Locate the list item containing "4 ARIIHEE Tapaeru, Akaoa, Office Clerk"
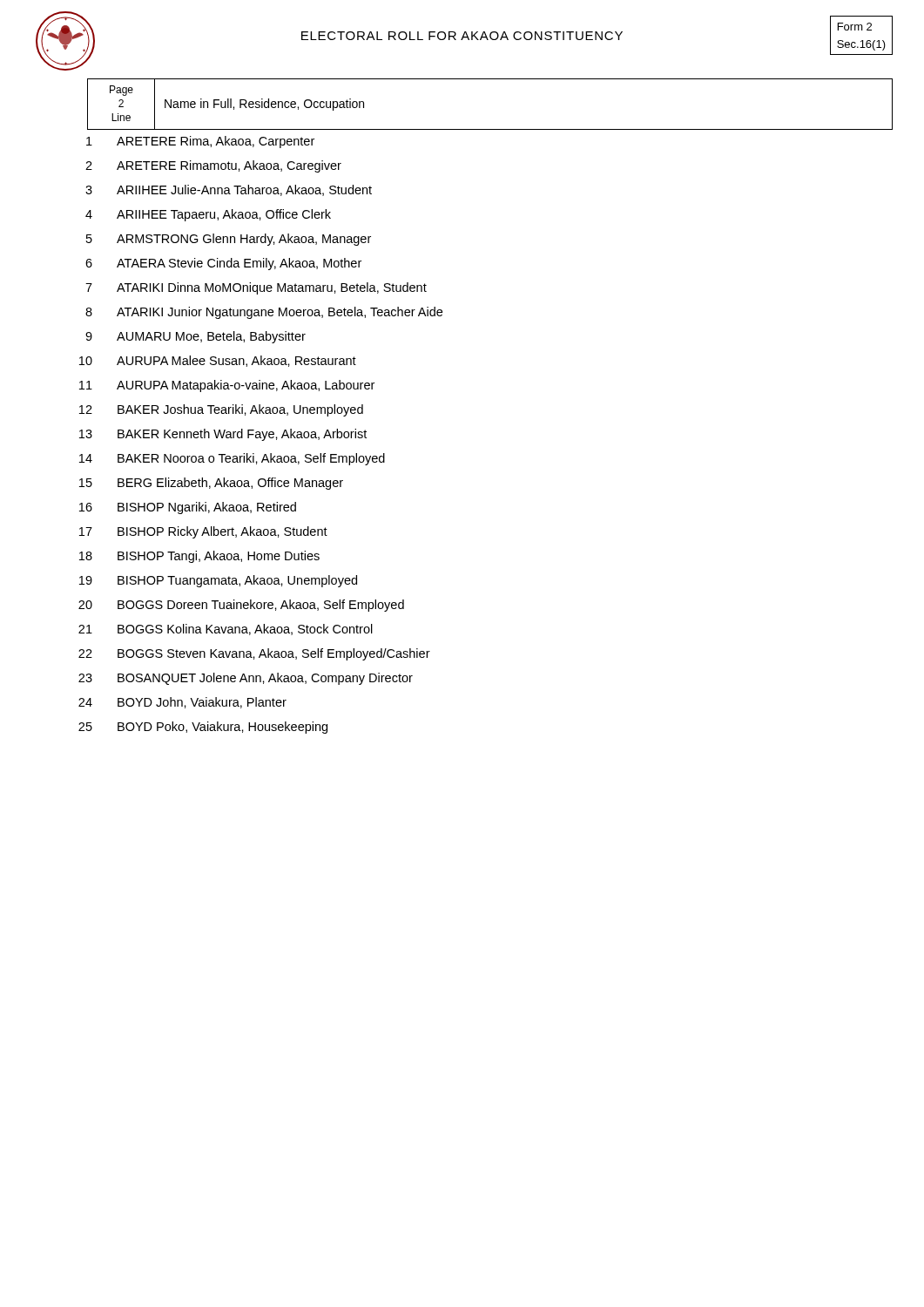This screenshot has width=924, height=1307. [208, 215]
